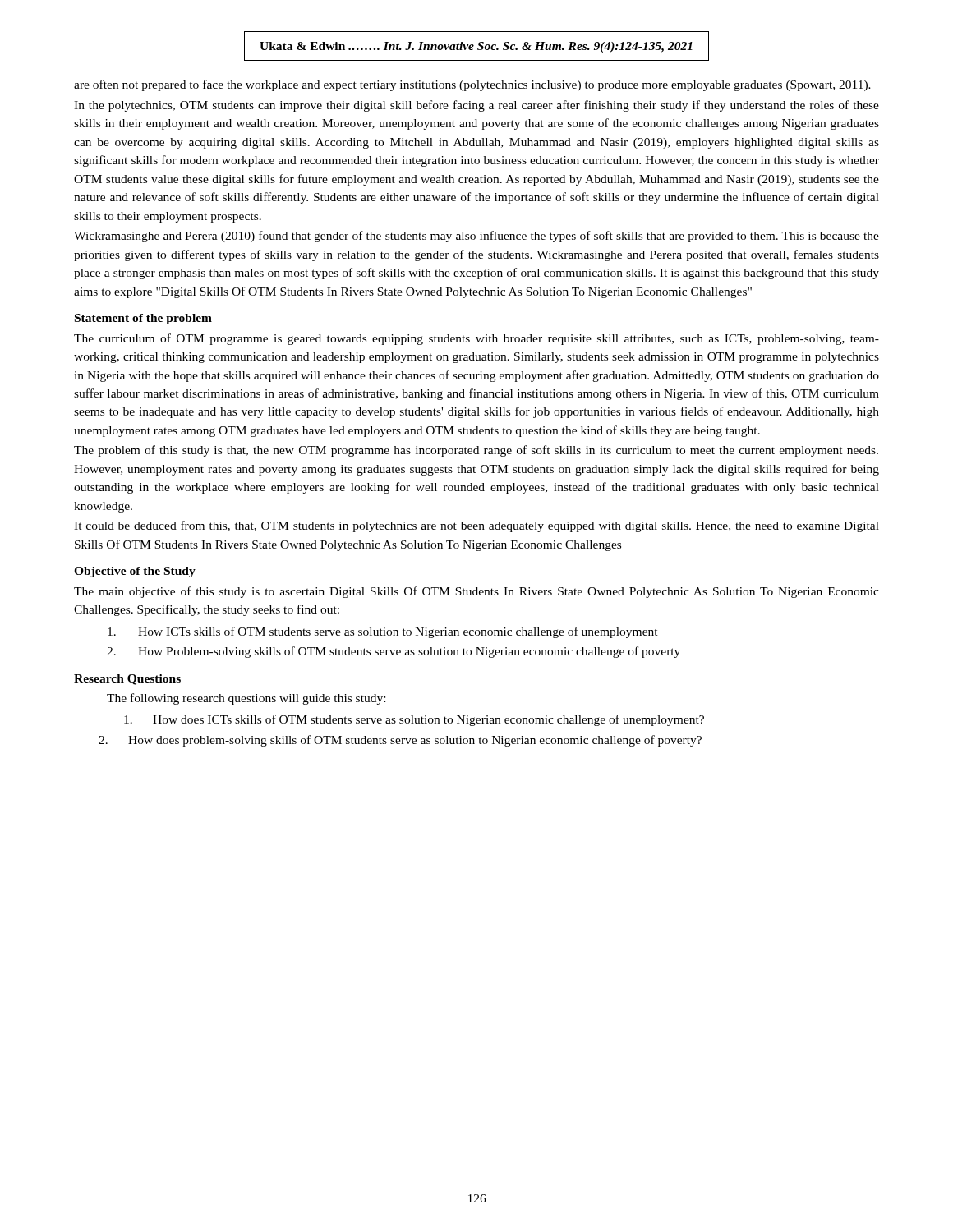Point to "Research Questions"
Screen dimensions: 1232x953
point(127,678)
